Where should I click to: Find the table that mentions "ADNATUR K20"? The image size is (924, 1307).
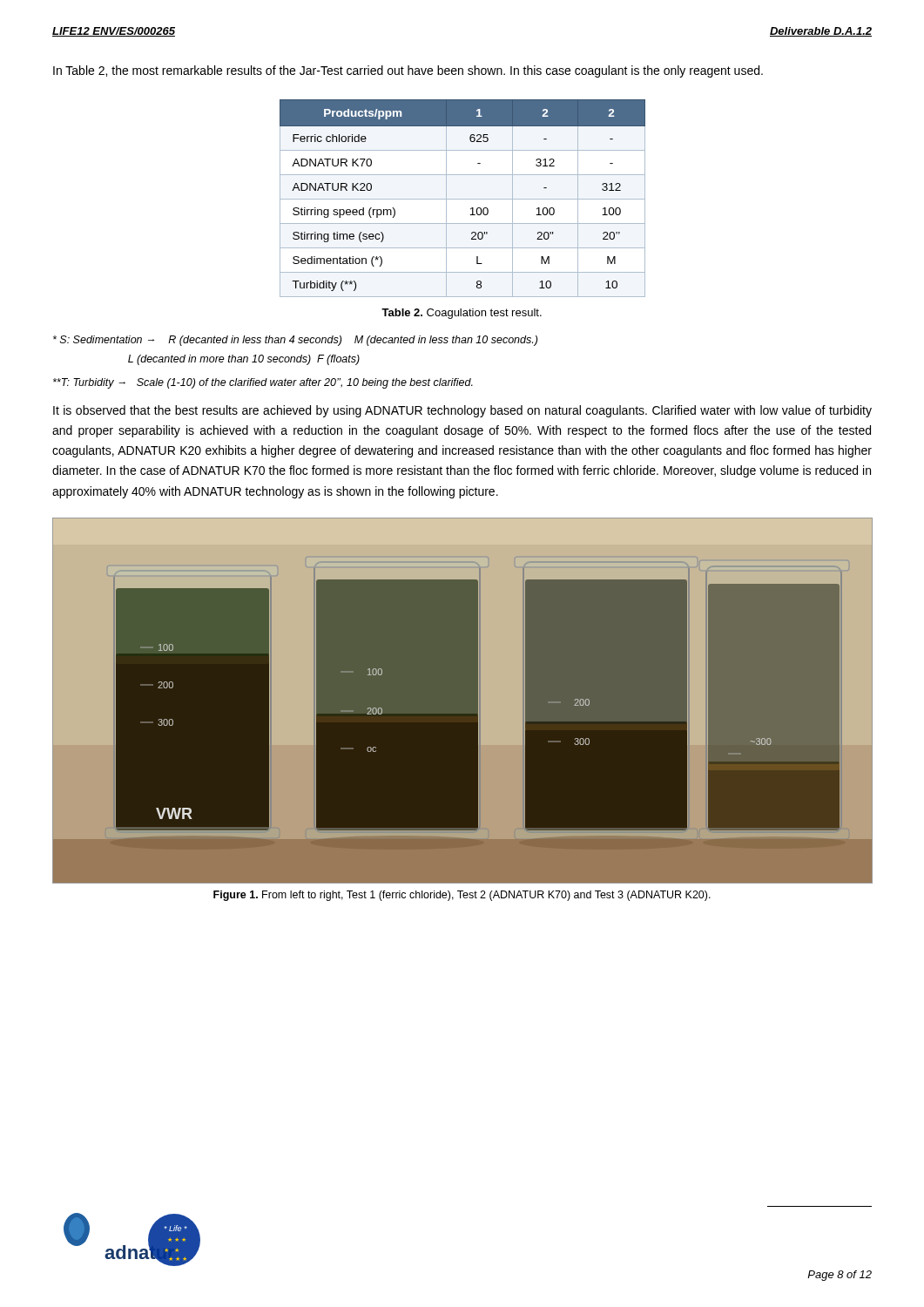(x=462, y=199)
